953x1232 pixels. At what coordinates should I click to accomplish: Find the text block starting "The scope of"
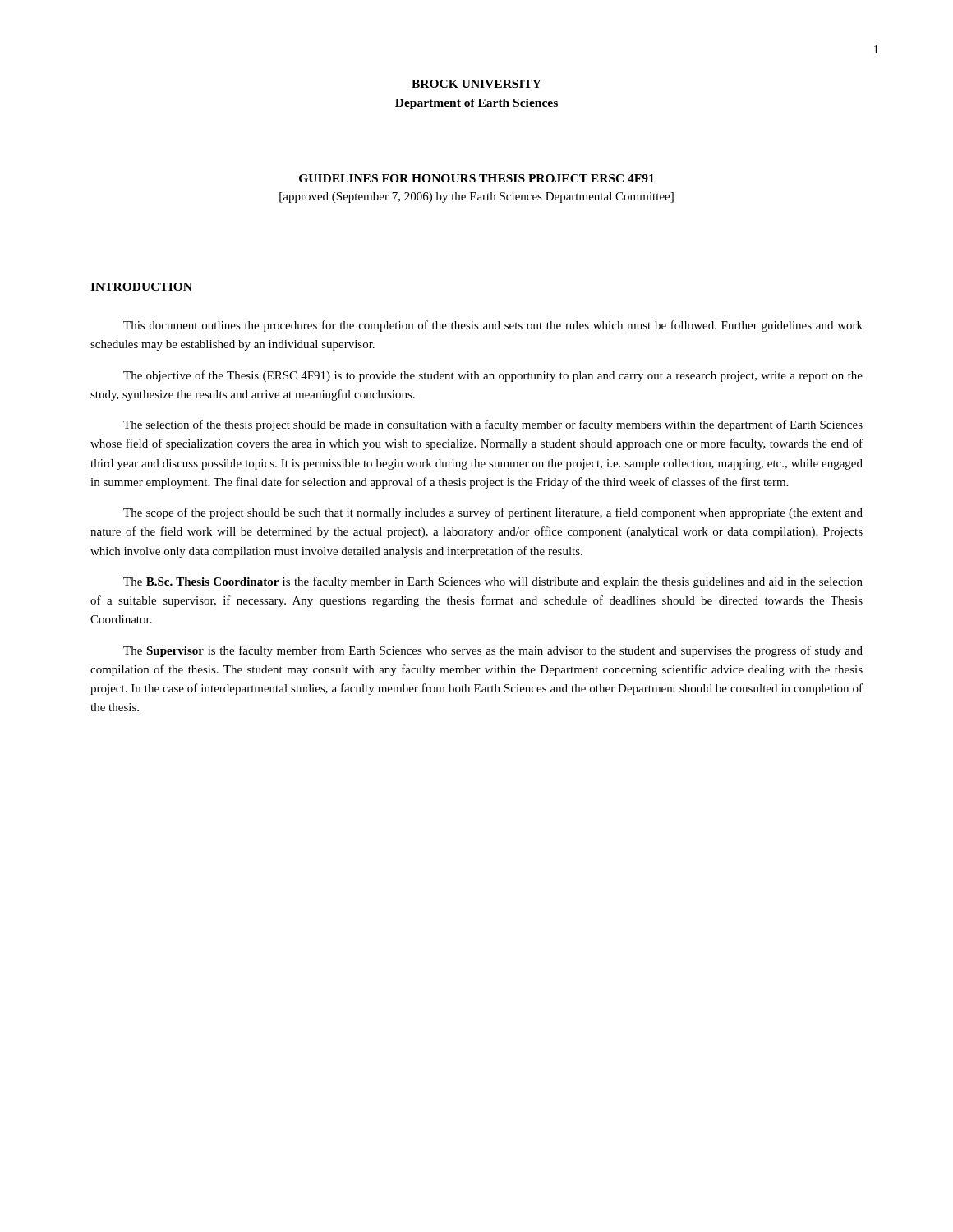pyautogui.click(x=476, y=532)
